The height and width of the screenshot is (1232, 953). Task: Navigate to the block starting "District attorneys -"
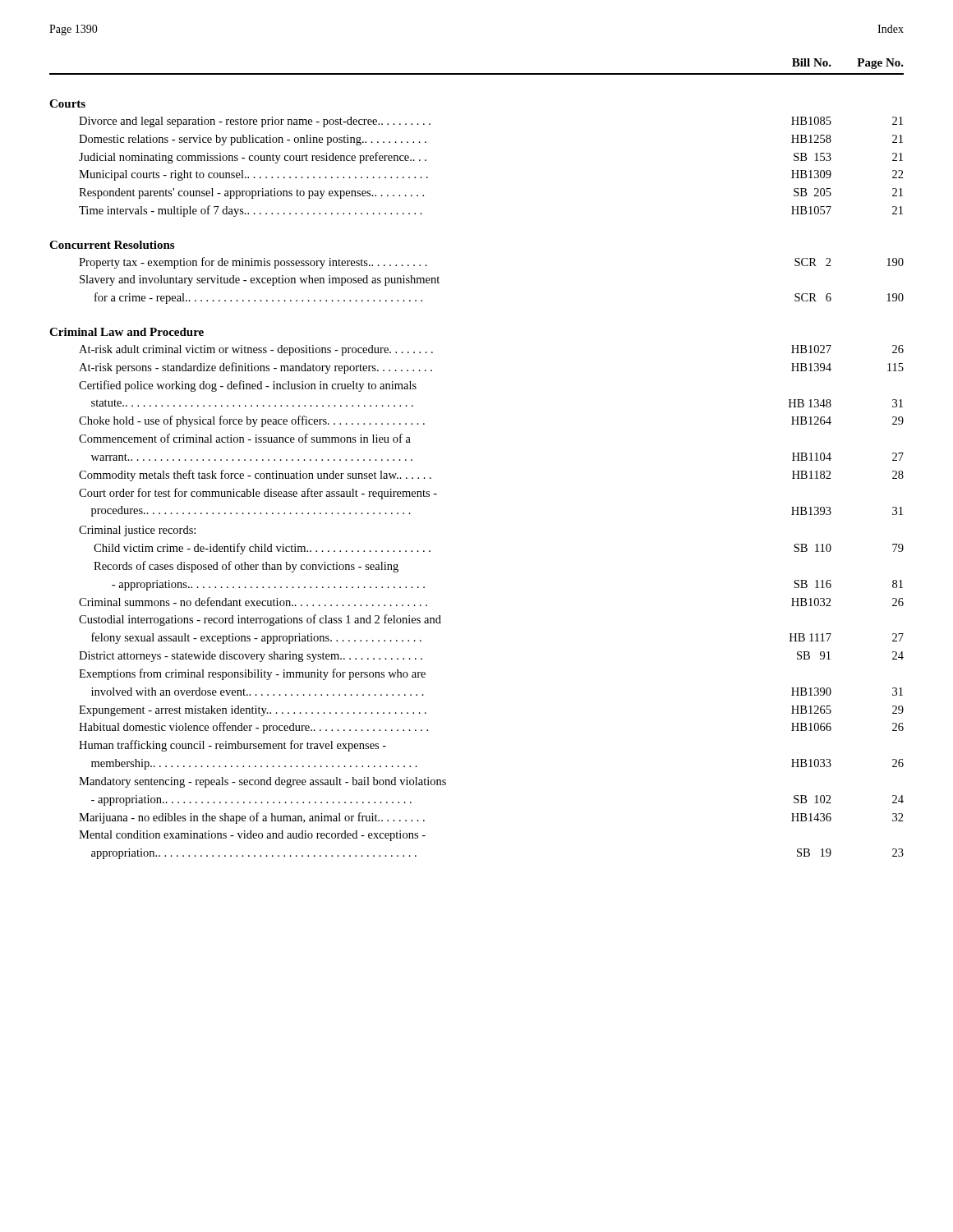210,657
